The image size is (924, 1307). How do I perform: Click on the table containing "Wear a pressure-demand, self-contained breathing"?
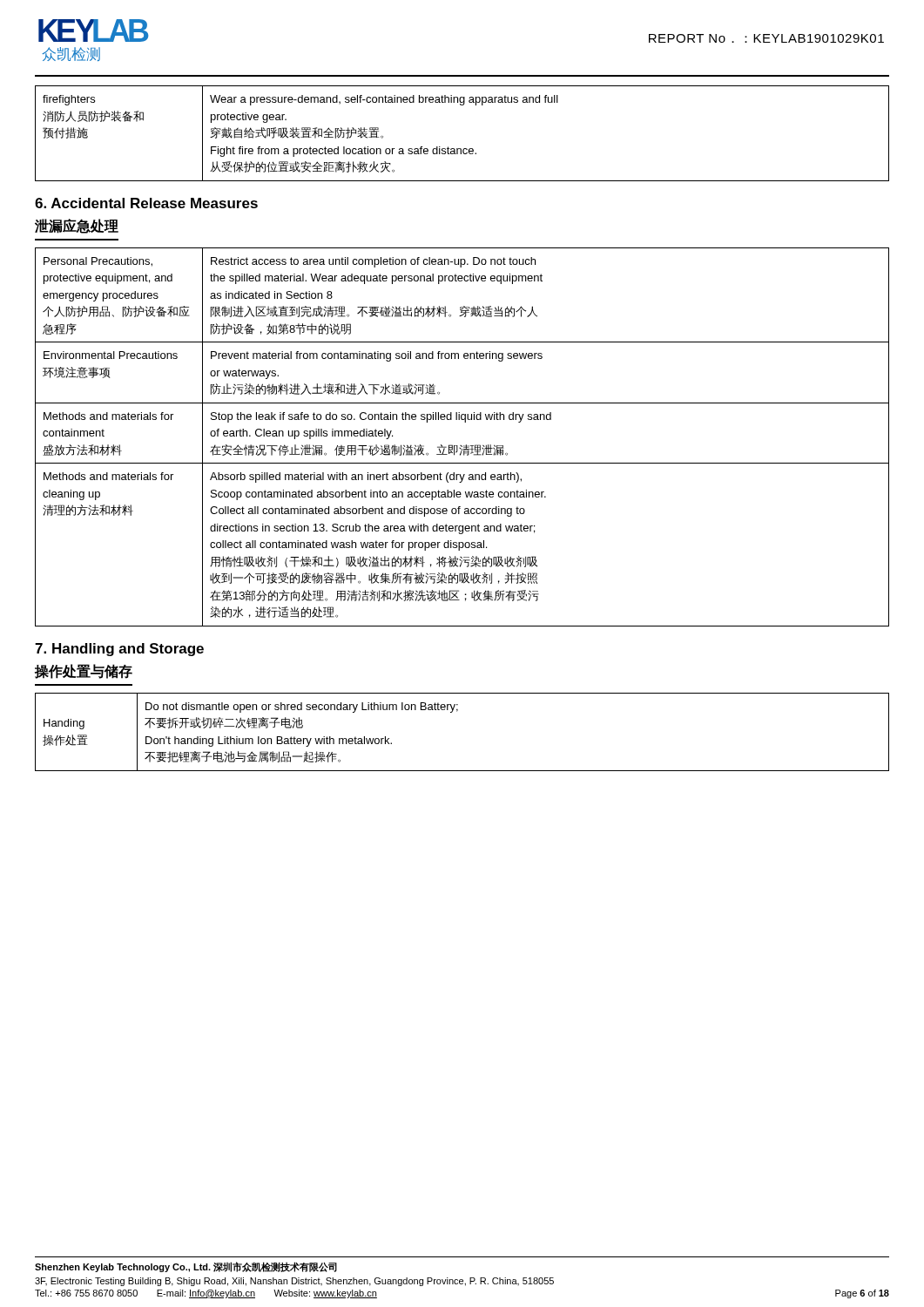[x=462, y=133]
